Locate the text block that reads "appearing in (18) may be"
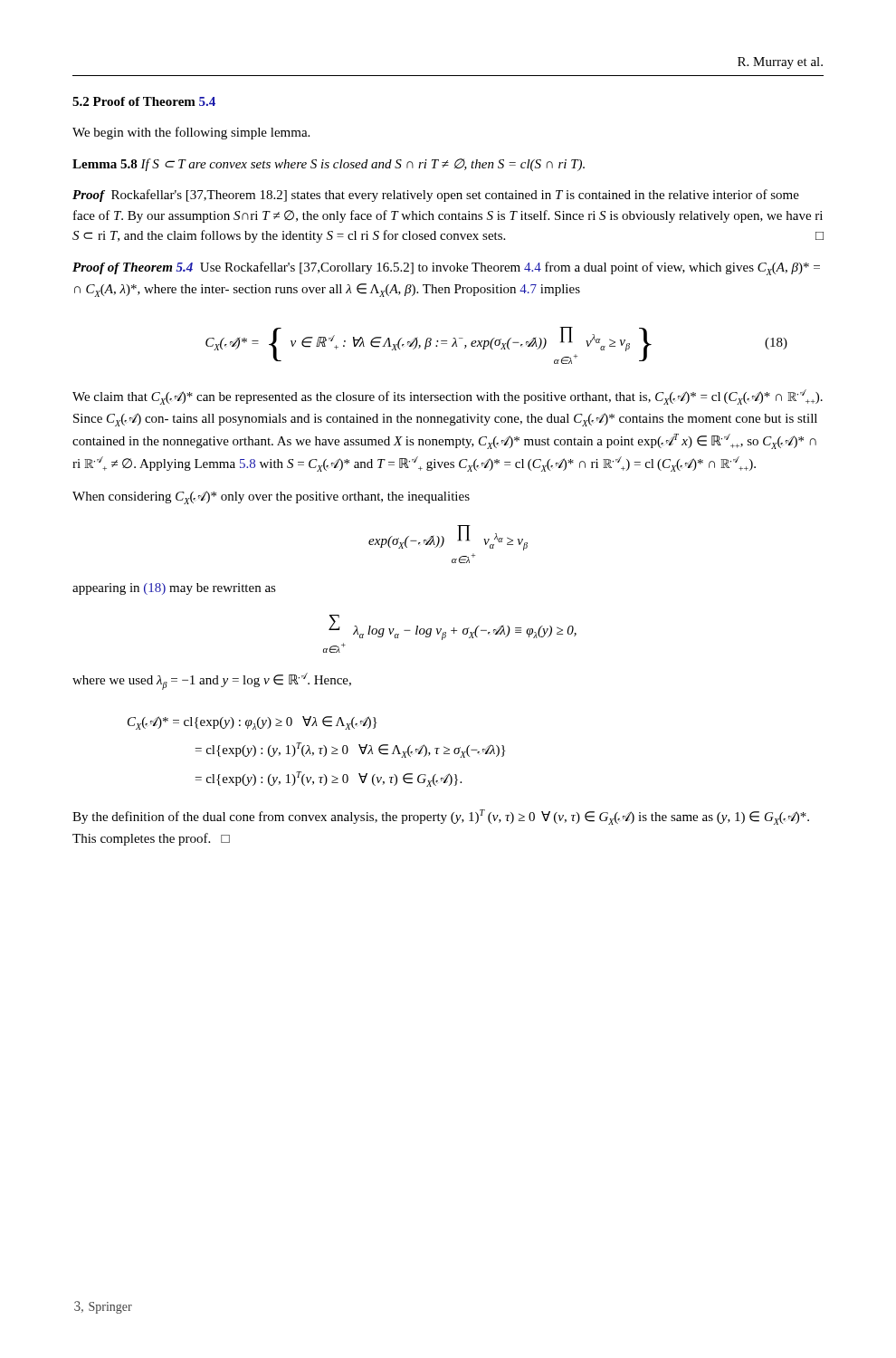 tap(174, 587)
